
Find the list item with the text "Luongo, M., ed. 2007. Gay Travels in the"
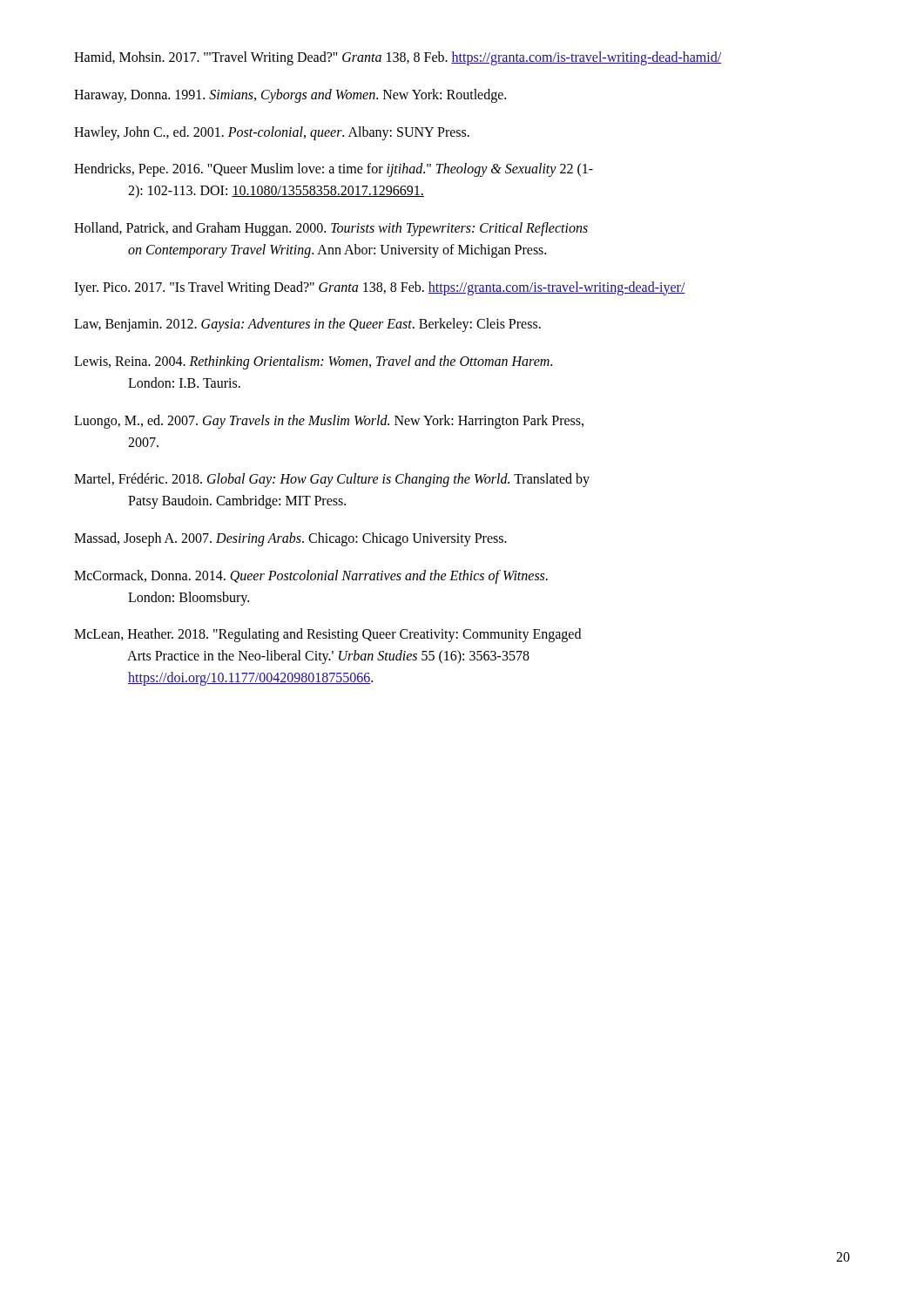[x=329, y=431]
